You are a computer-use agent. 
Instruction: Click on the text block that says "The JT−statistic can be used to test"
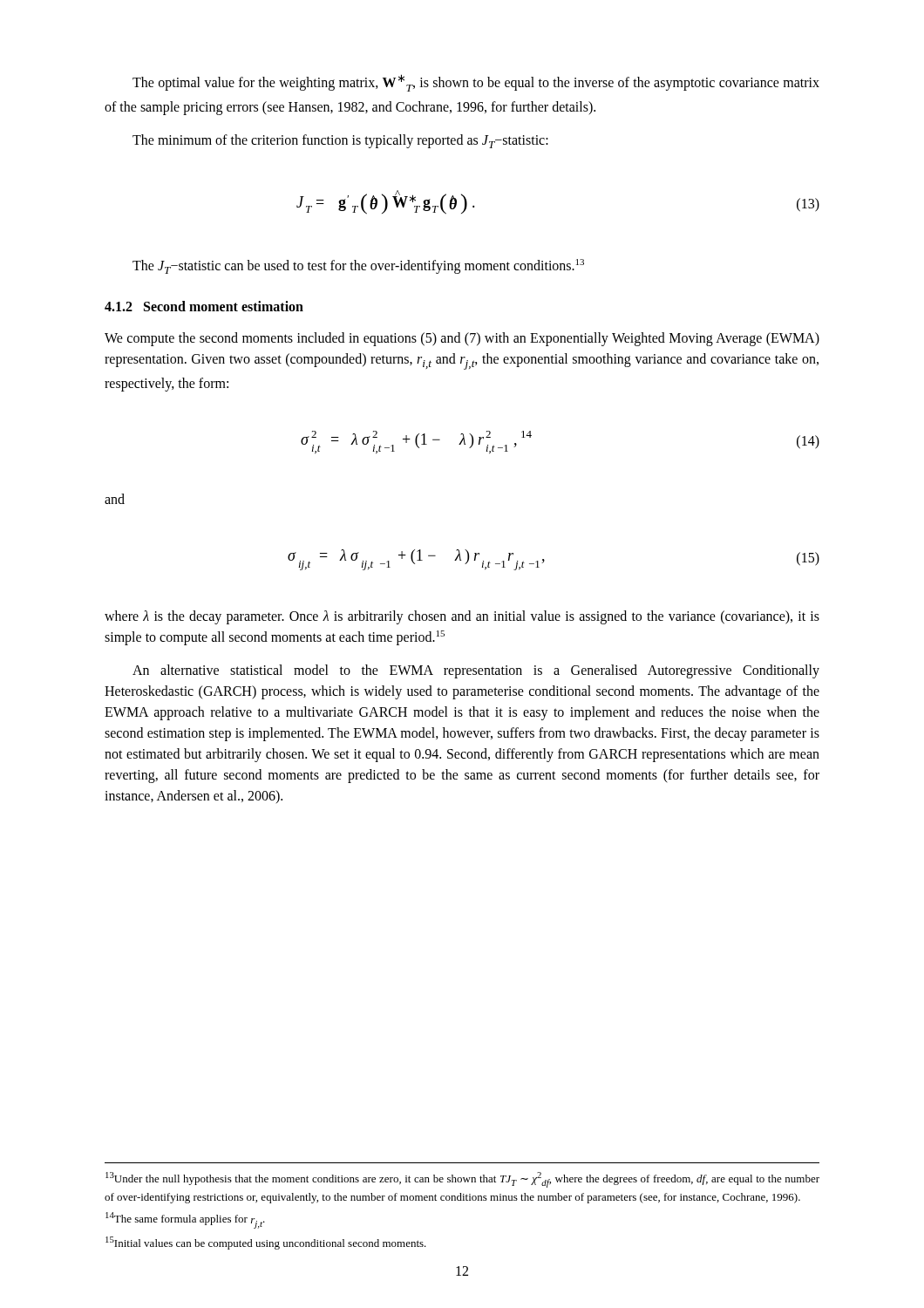click(462, 267)
